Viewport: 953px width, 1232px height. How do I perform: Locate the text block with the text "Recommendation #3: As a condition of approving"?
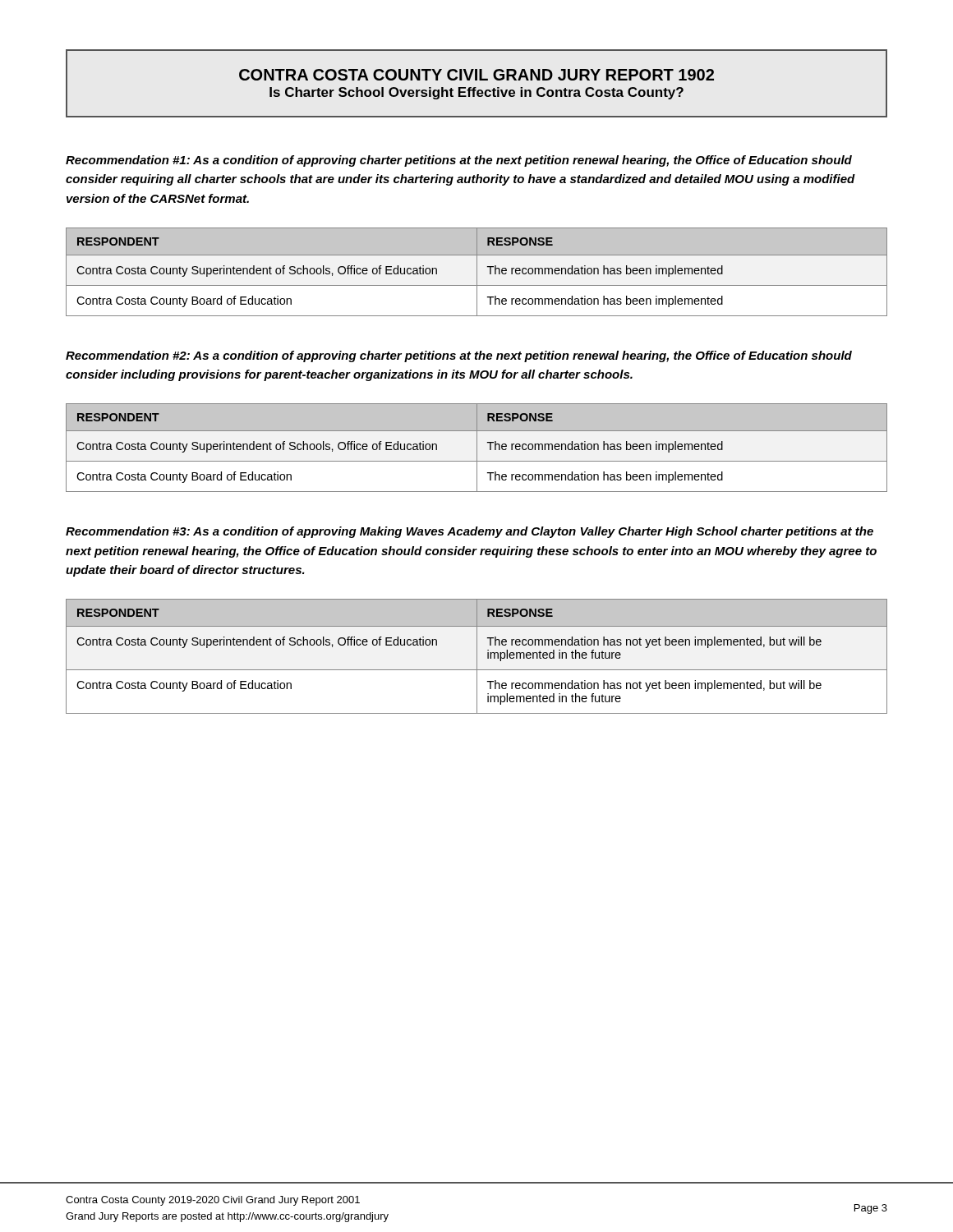tap(471, 550)
